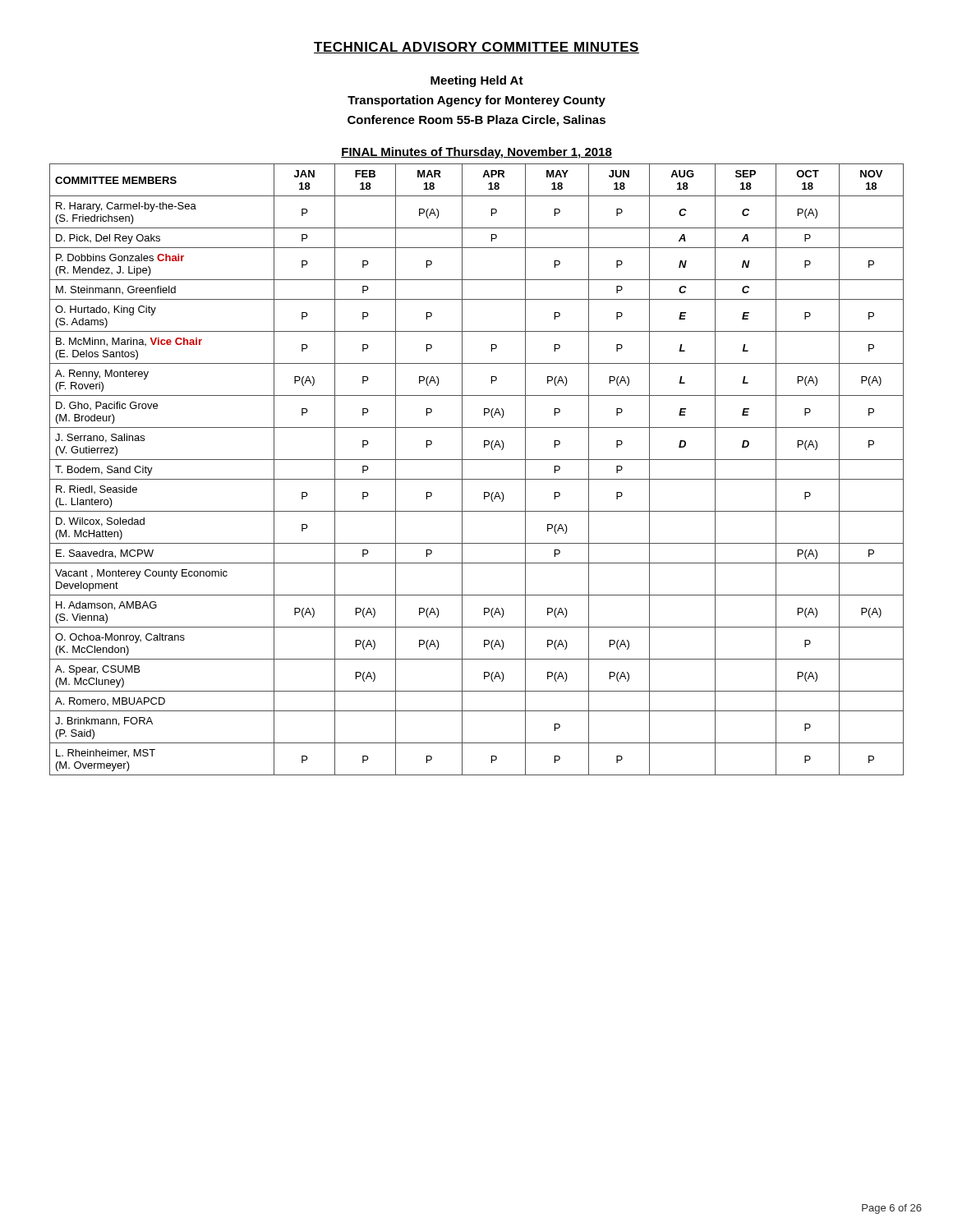
Task: Navigate to the text block starting "TECHNICAL ADVISORY COMMITTEE MINUTES"
Action: (476, 47)
